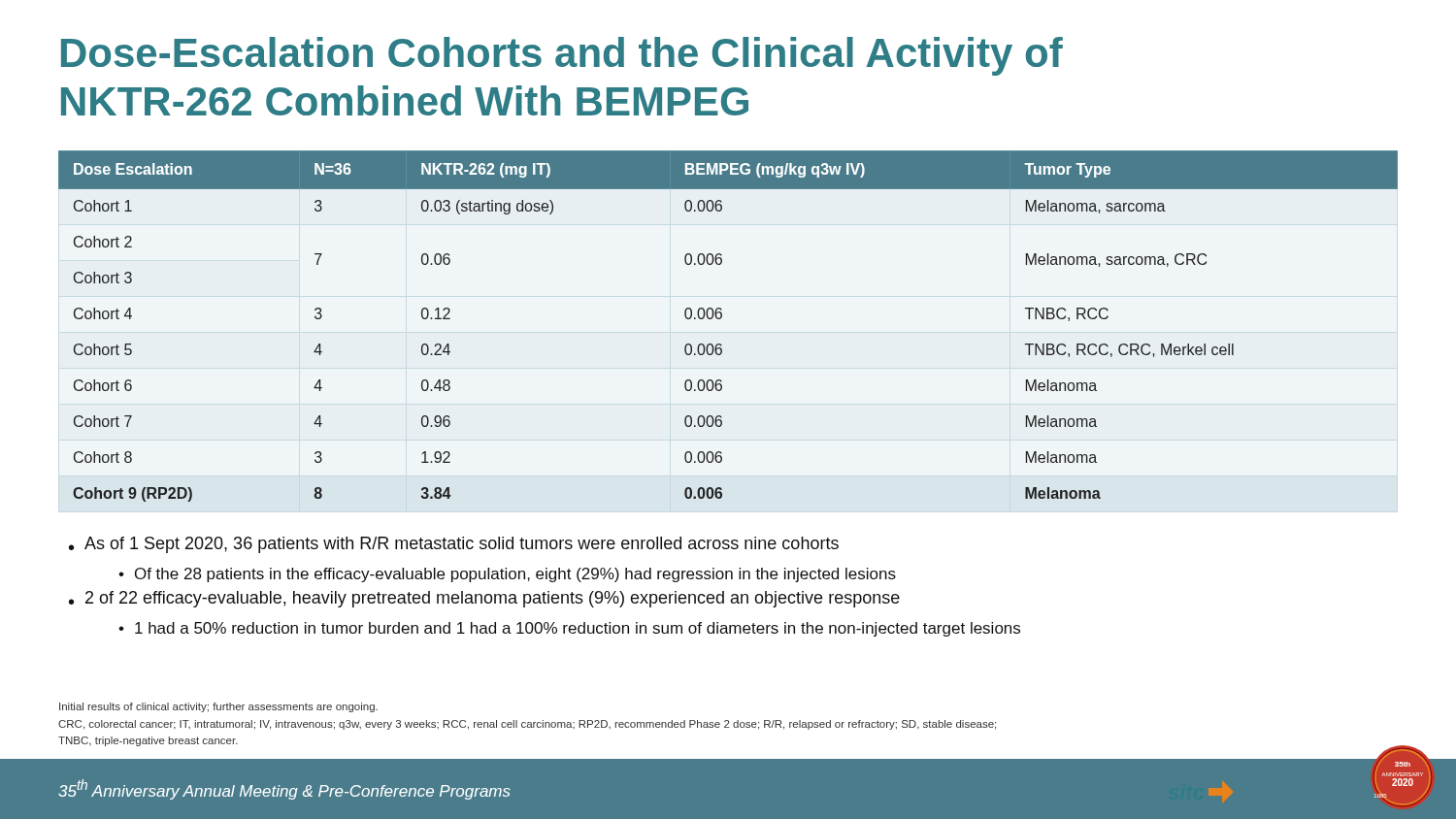The image size is (1456, 819).
Task: Locate the block of text that opens with "• 1 had a 50% reduction"
Action: (x=570, y=629)
